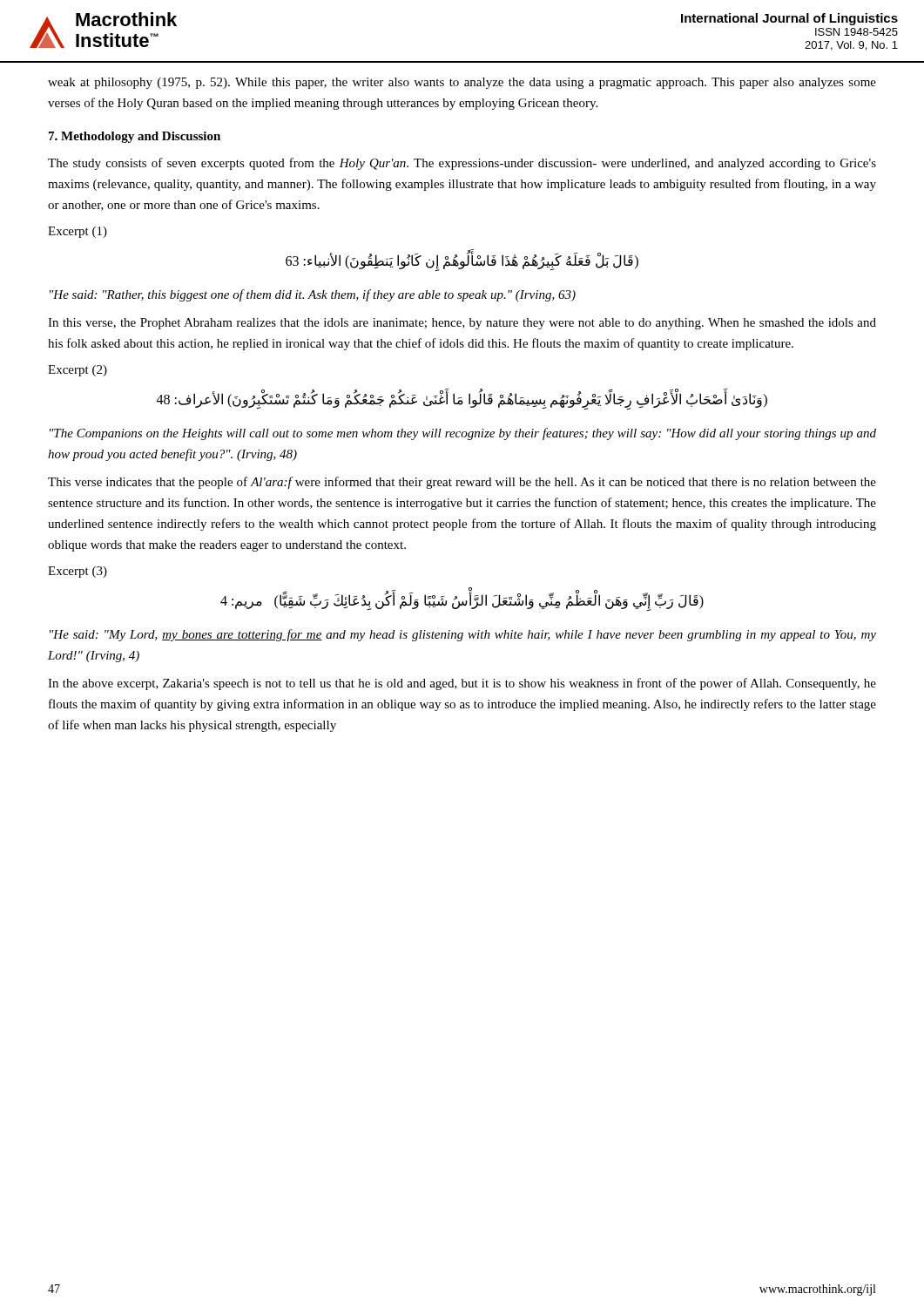The image size is (924, 1307).
Task: Find the passage starting "Excerpt (2)"
Action: point(77,369)
